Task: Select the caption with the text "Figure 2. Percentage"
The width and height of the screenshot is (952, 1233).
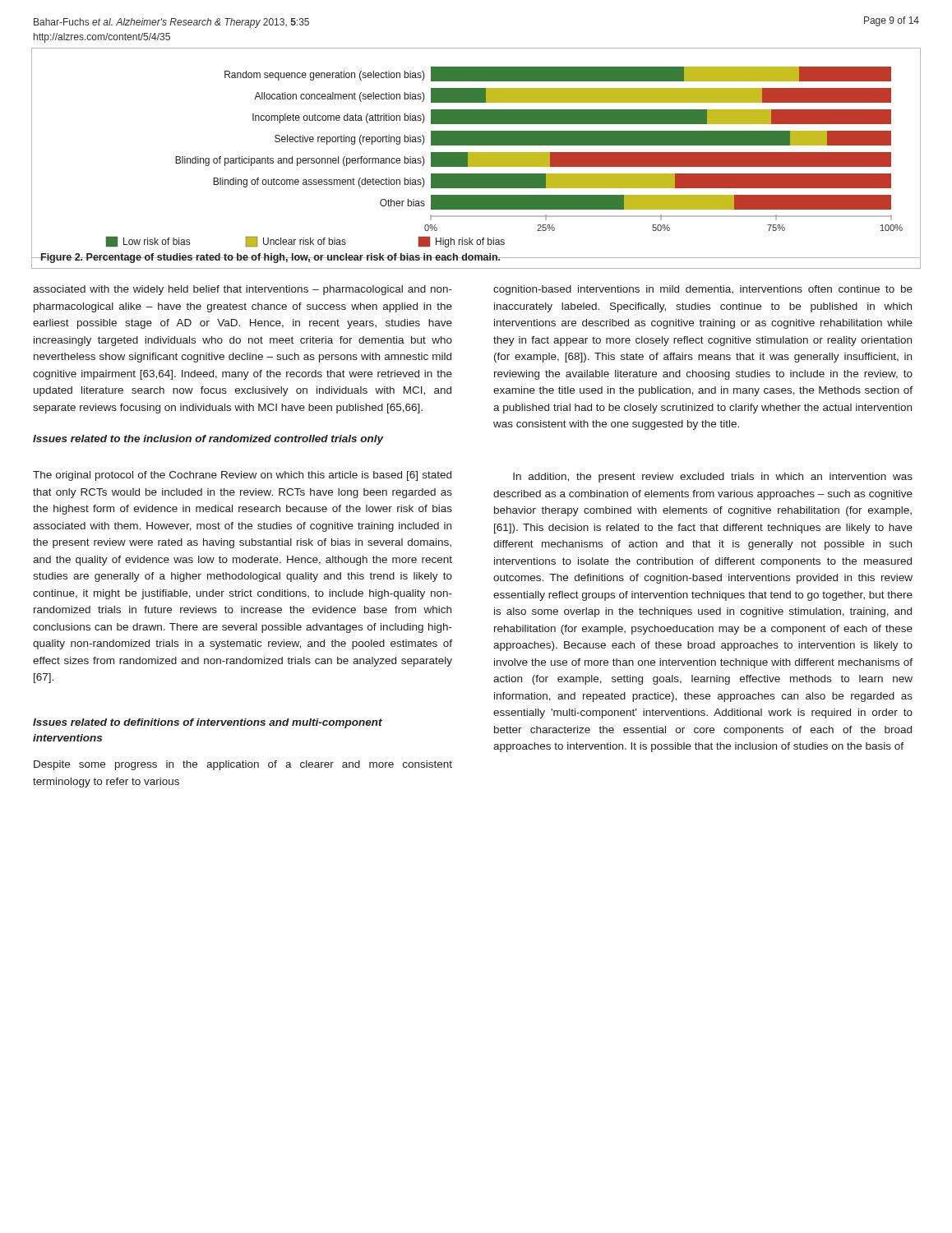Action: (271, 257)
